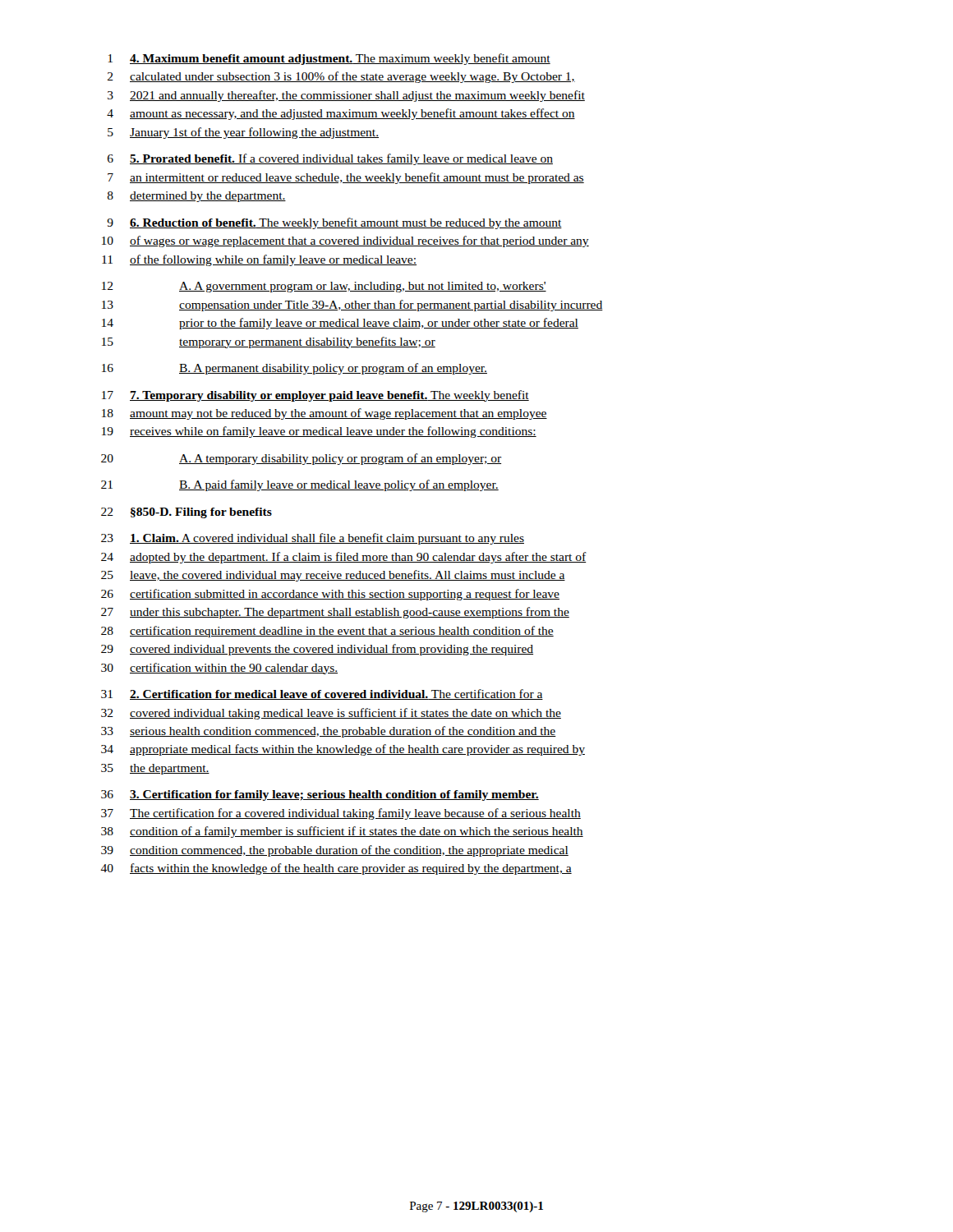The image size is (953, 1232).
Task: Find the block starting "23 1. Claim. A covered individual shall"
Action: click(x=476, y=603)
